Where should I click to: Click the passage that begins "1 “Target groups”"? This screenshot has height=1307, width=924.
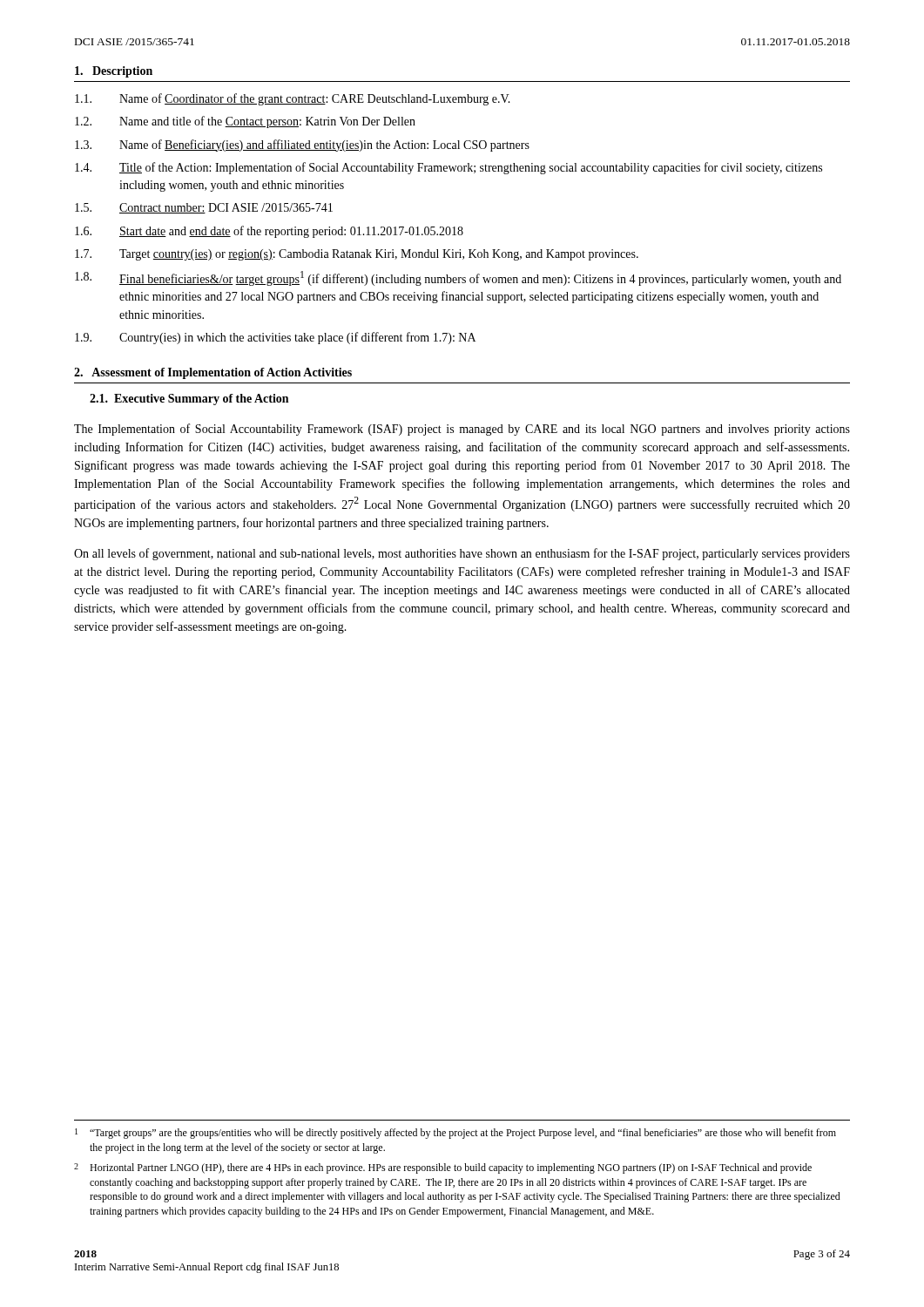click(x=462, y=1141)
